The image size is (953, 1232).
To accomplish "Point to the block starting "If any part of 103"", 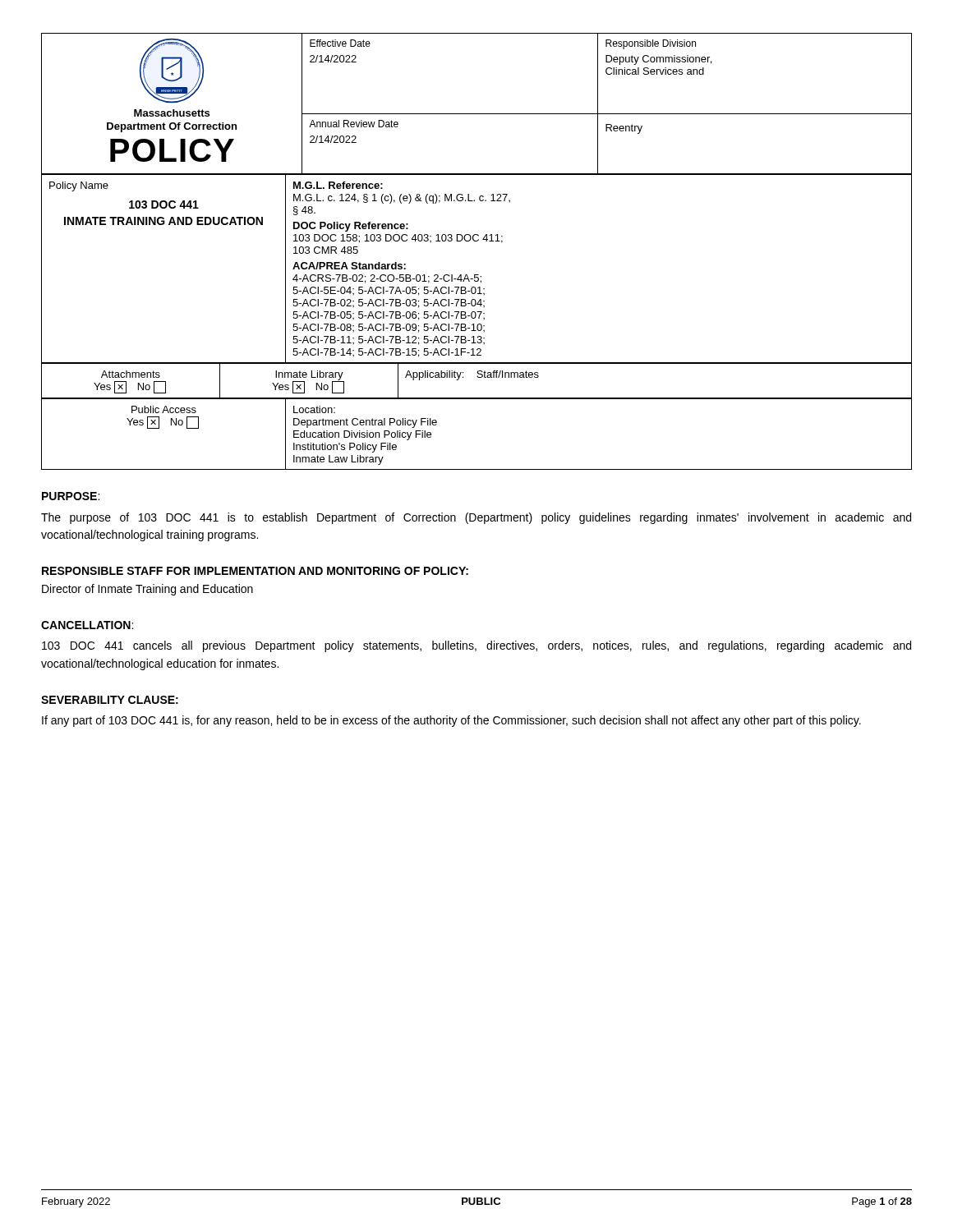I will [451, 721].
